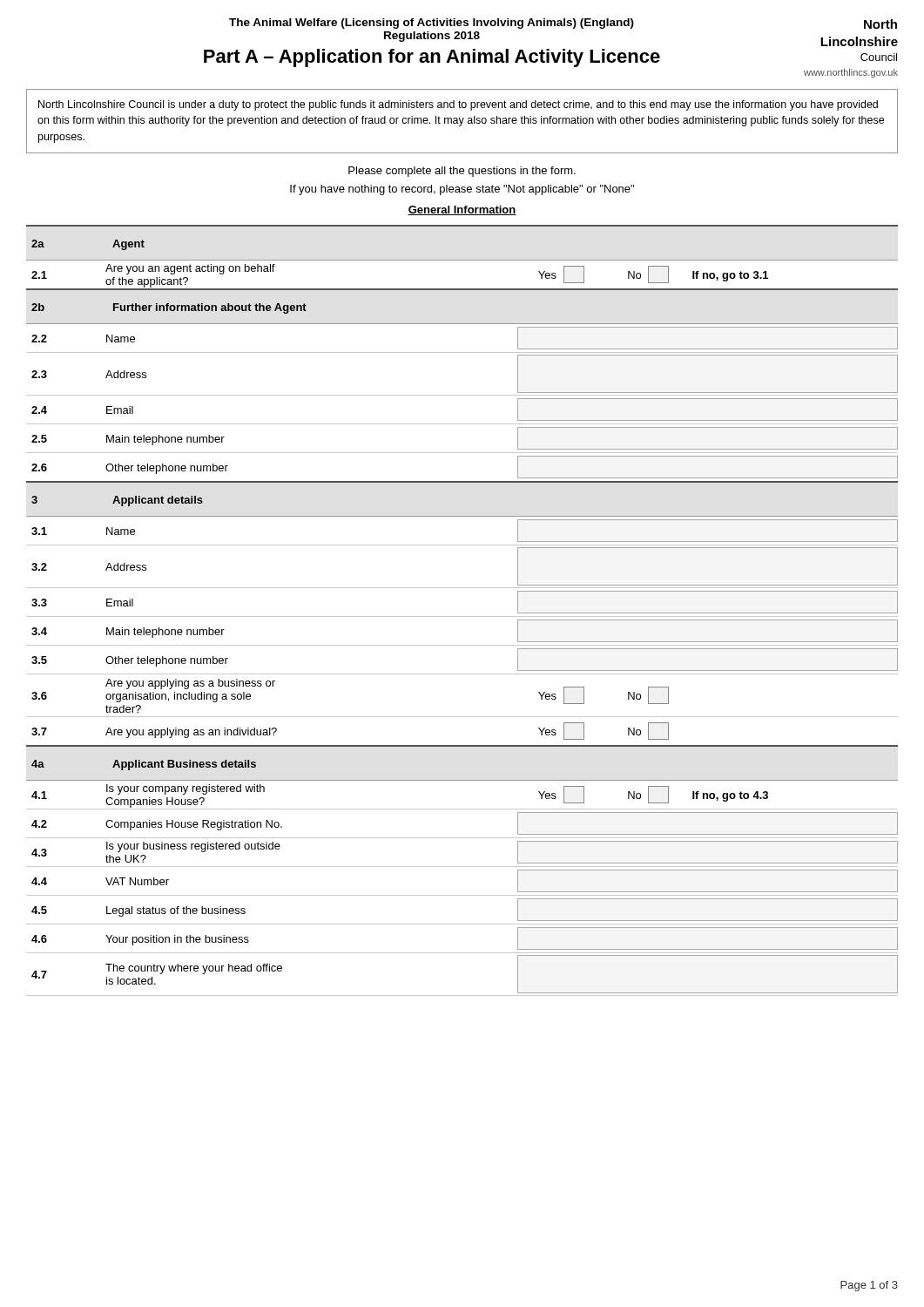
Task: Locate the block starting "4 Main telephone number"
Action: [167, 630]
